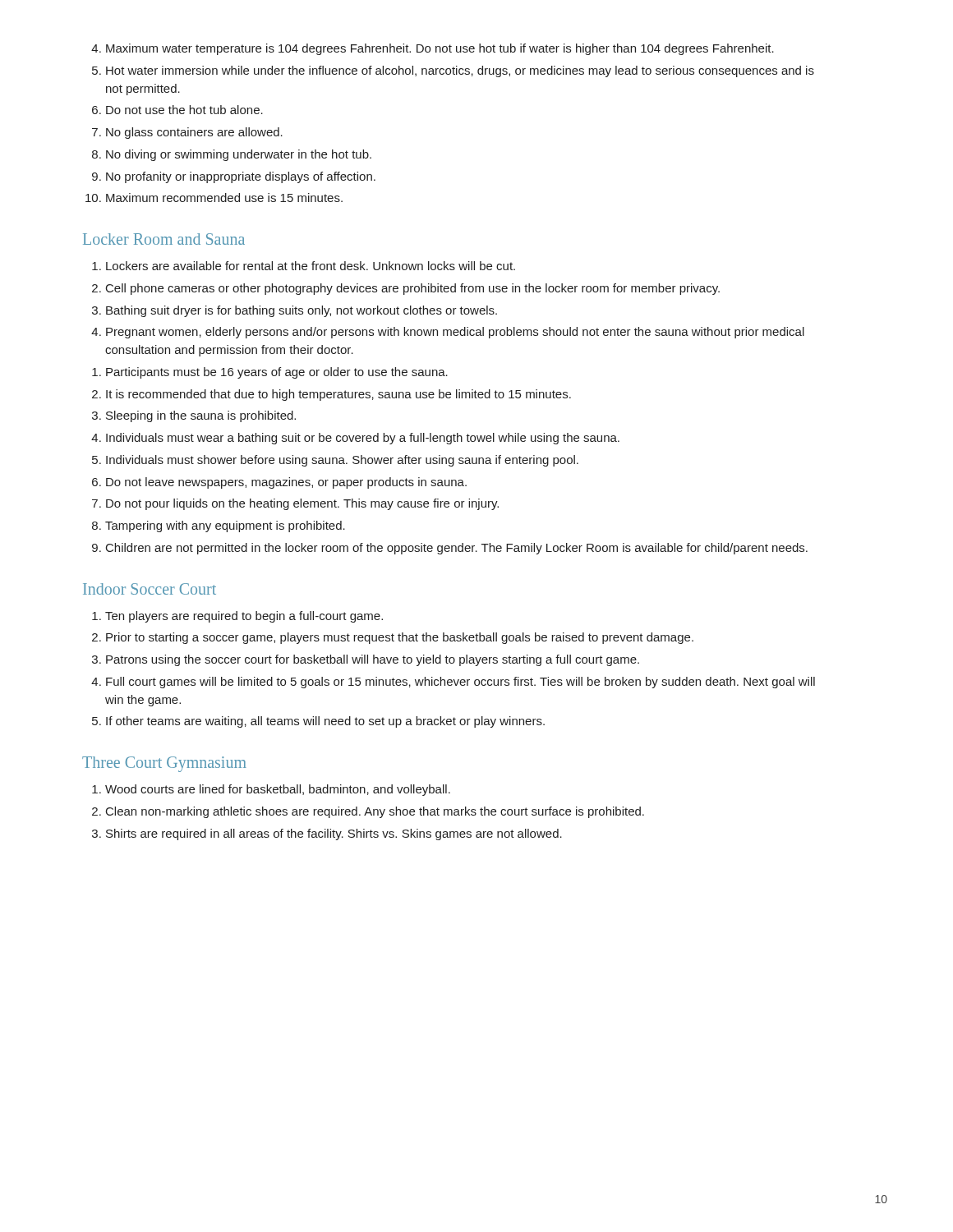Image resolution: width=953 pixels, height=1232 pixels.
Task: Click on the section header that reads "Indoor Soccer Court"
Action: point(149,588)
